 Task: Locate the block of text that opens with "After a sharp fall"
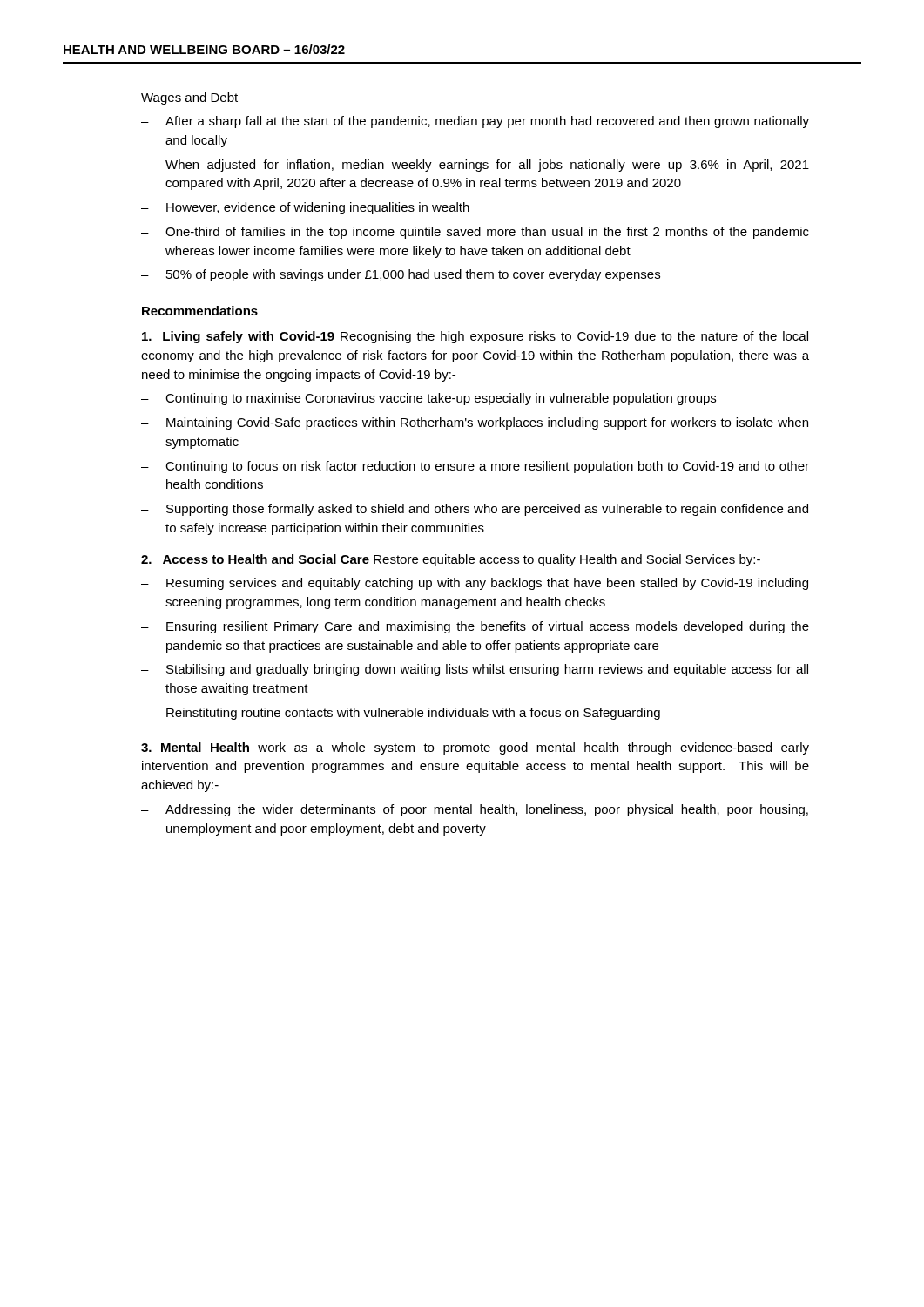click(x=487, y=130)
